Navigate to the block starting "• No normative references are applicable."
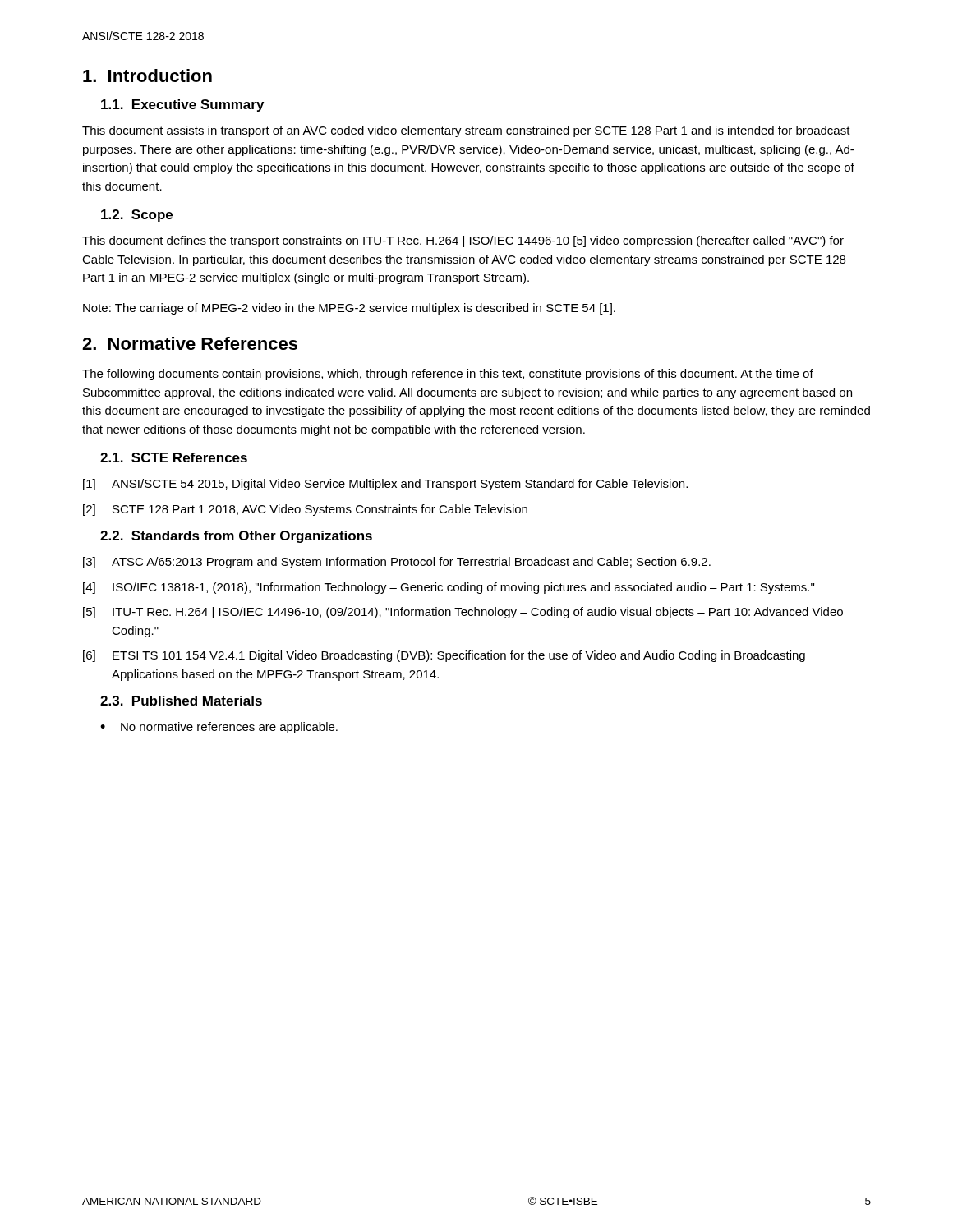 pos(219,728)
